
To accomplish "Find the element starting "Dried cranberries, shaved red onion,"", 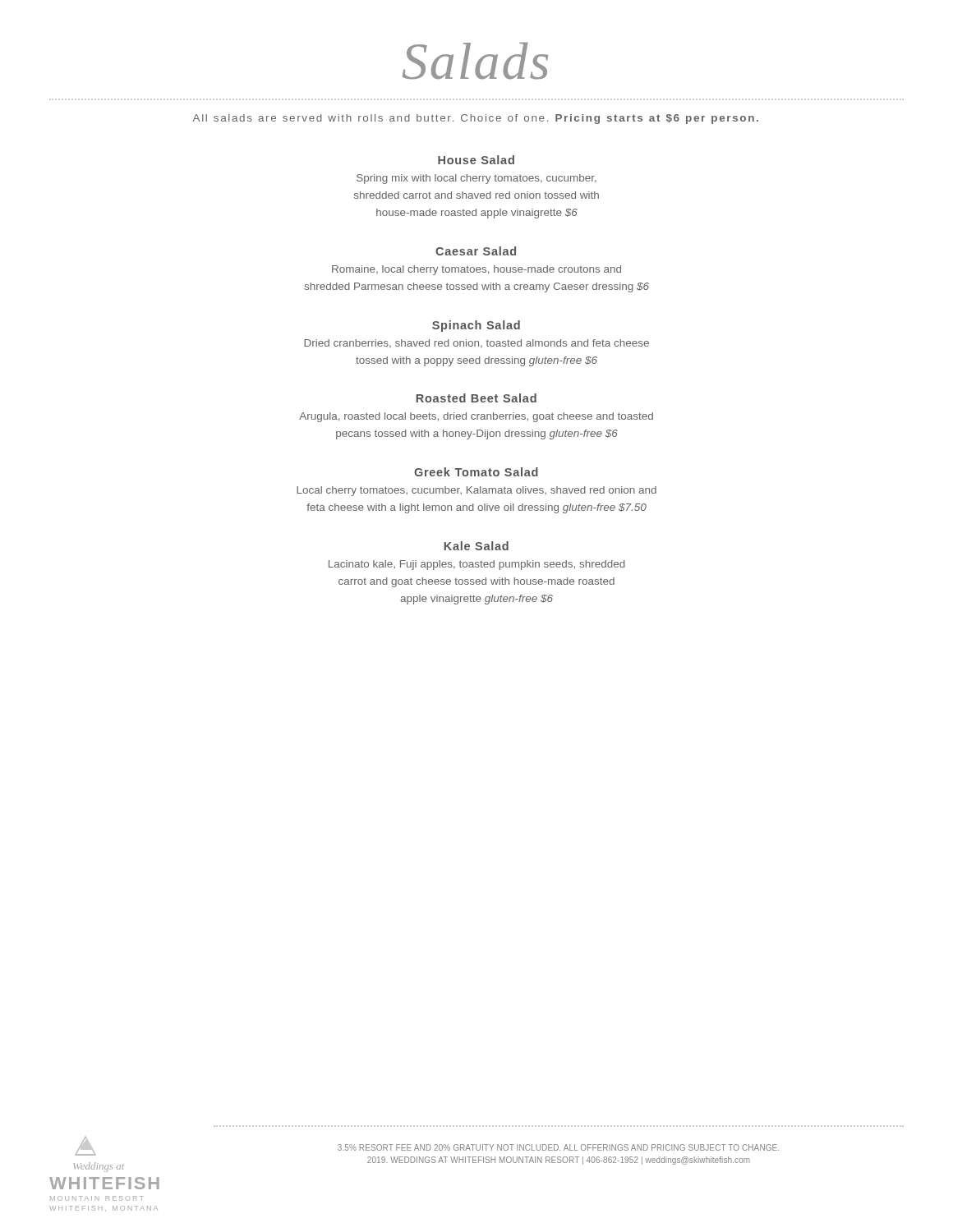I will tap(476, 352).
